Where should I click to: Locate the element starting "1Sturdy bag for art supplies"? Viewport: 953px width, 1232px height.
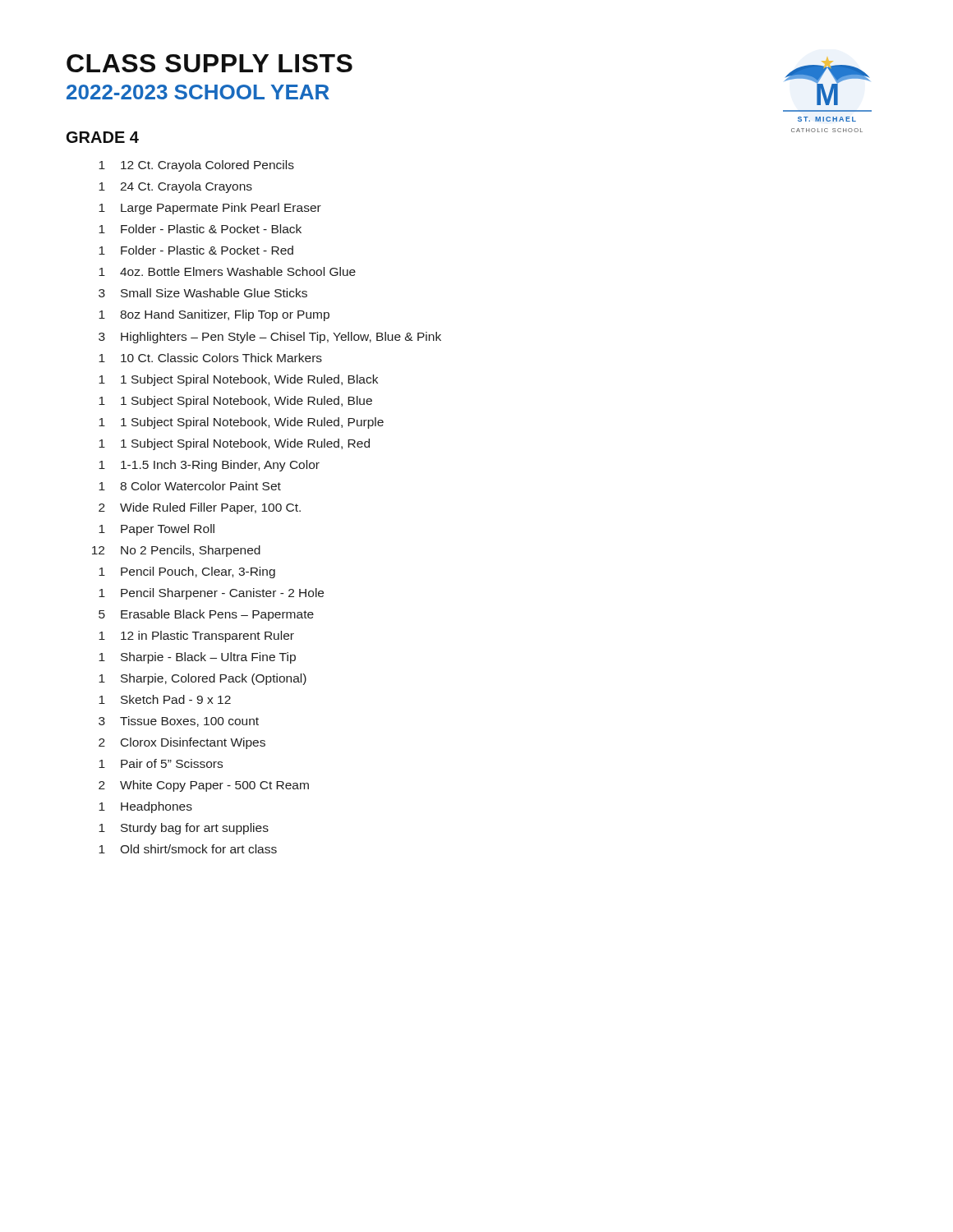[x=184, y=829]
